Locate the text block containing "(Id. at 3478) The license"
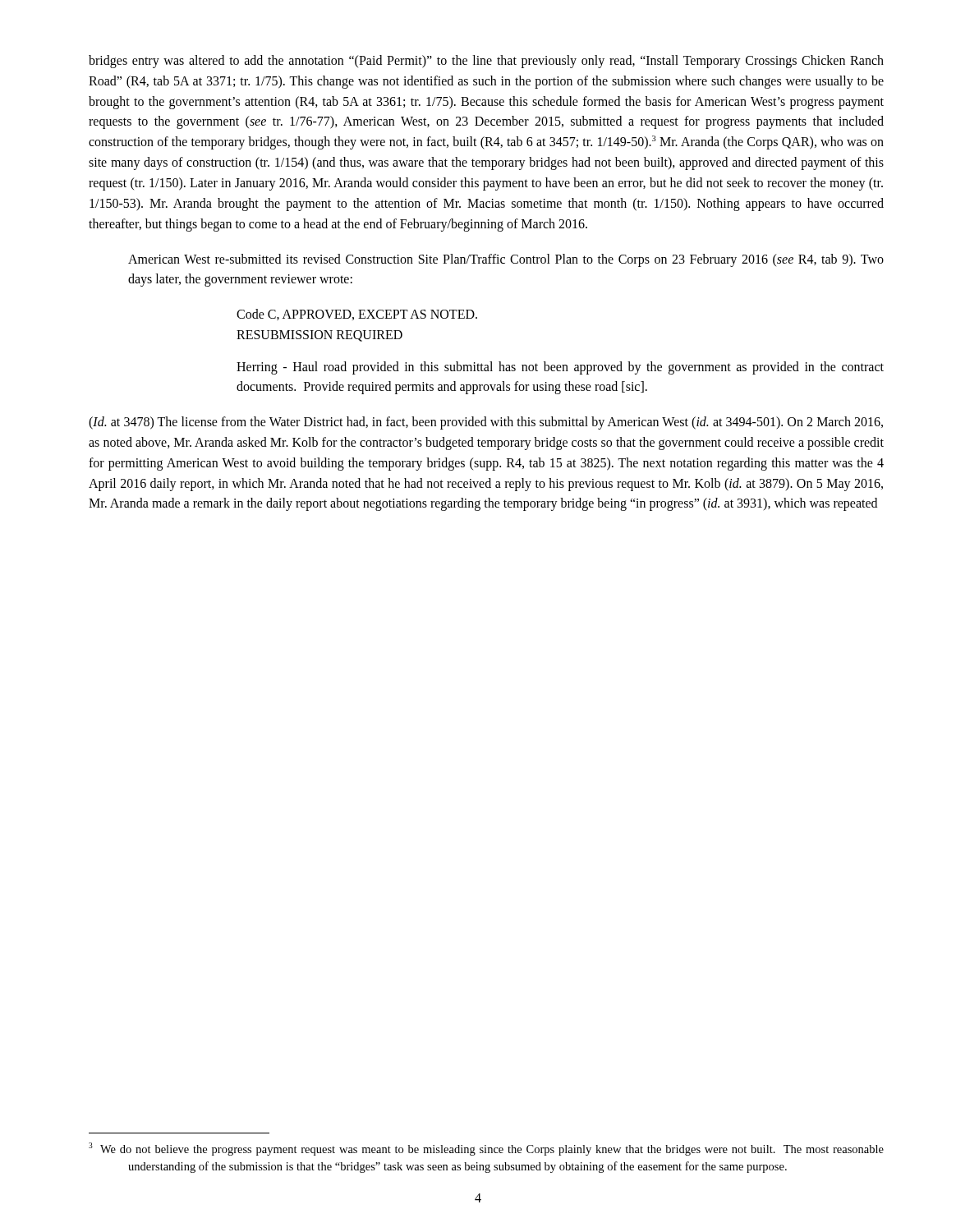 486,463
